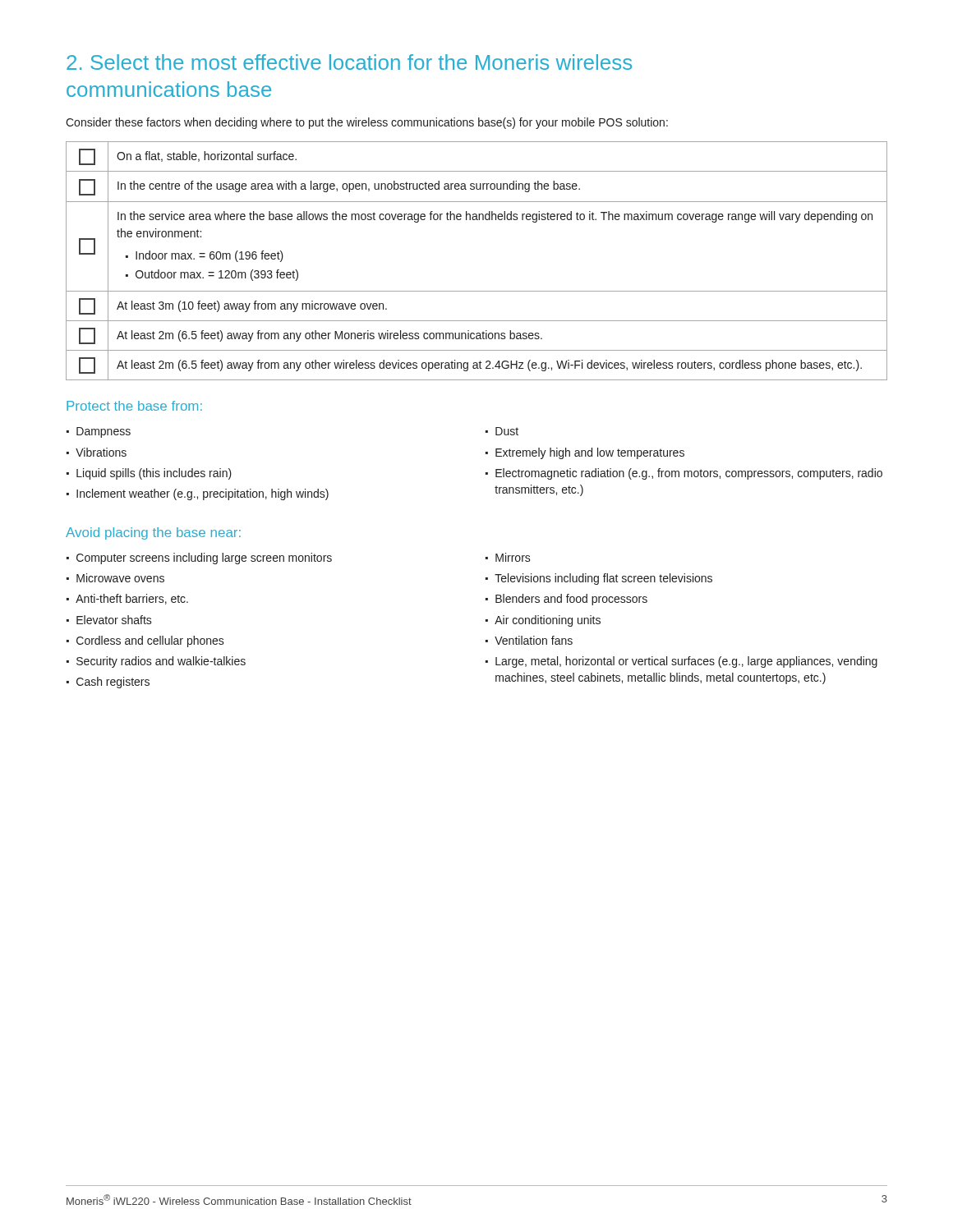This screenshot has width=953, height=1232.
Task: Locate the section header that says "Avoid placing the base near:"
Action: point(153,533)
